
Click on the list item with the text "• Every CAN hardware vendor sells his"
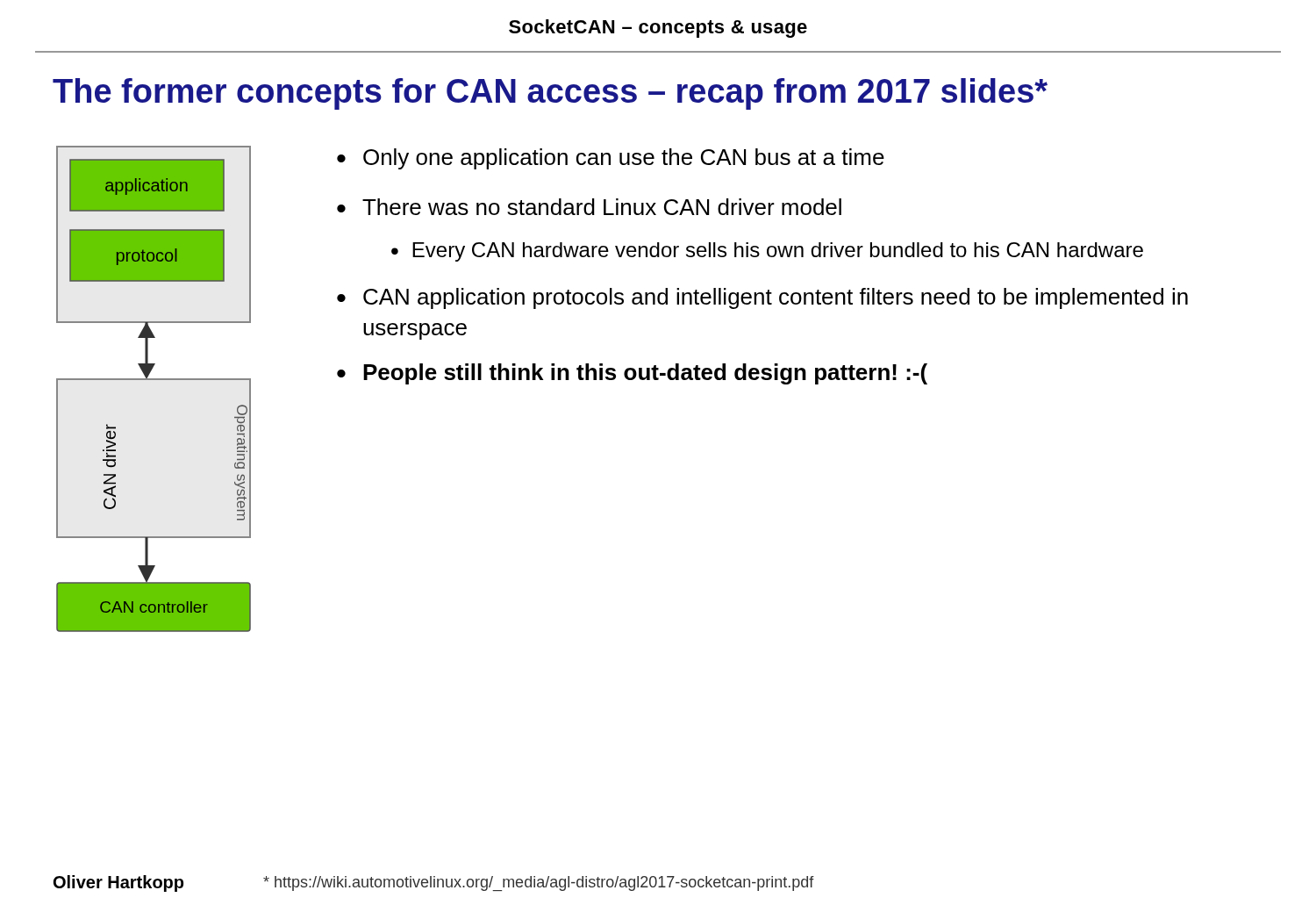pos(767,252)
